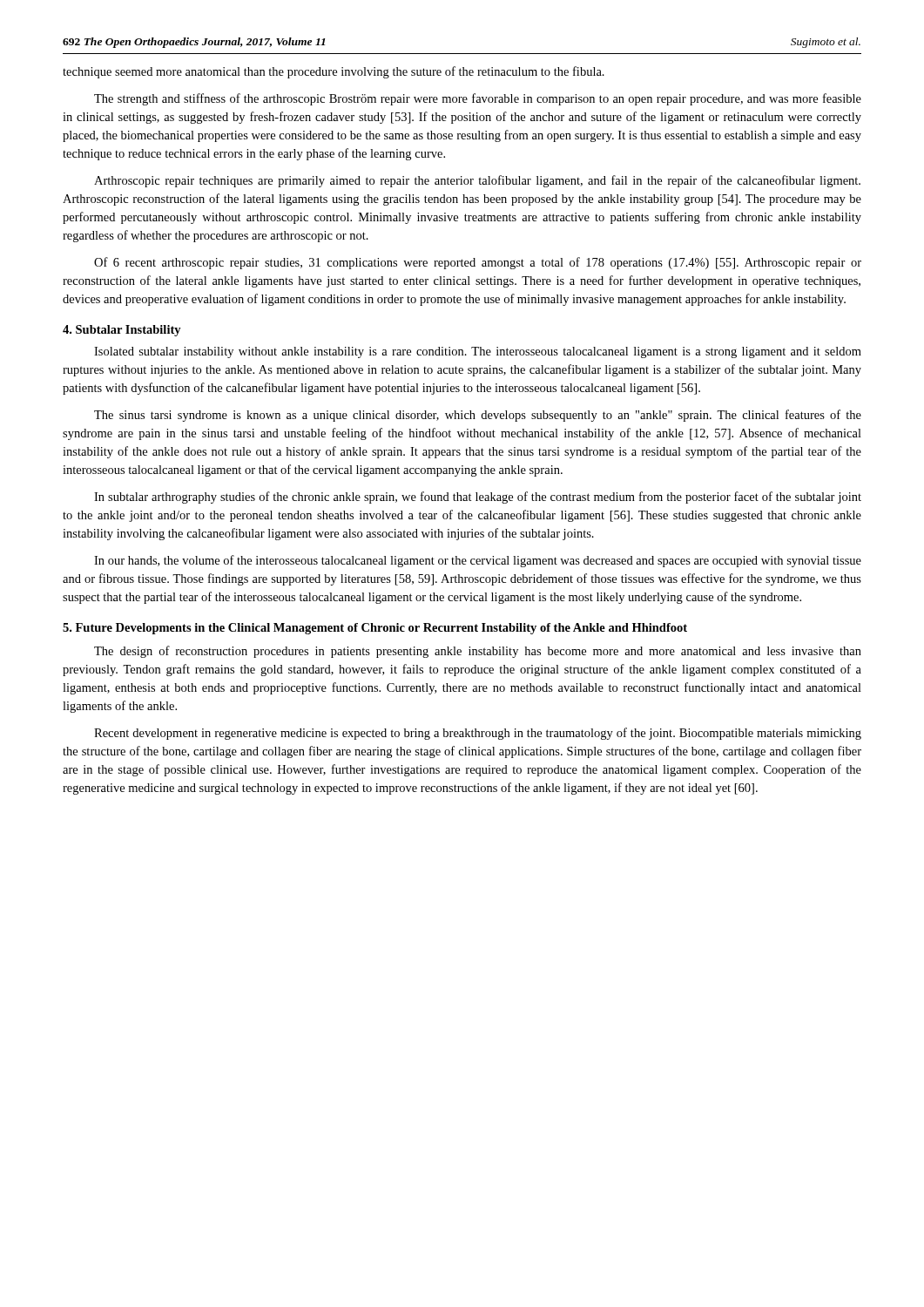
Task: Find the block on this page that starts "The design of reconstruction procedures"
Action: pos(462,678)
